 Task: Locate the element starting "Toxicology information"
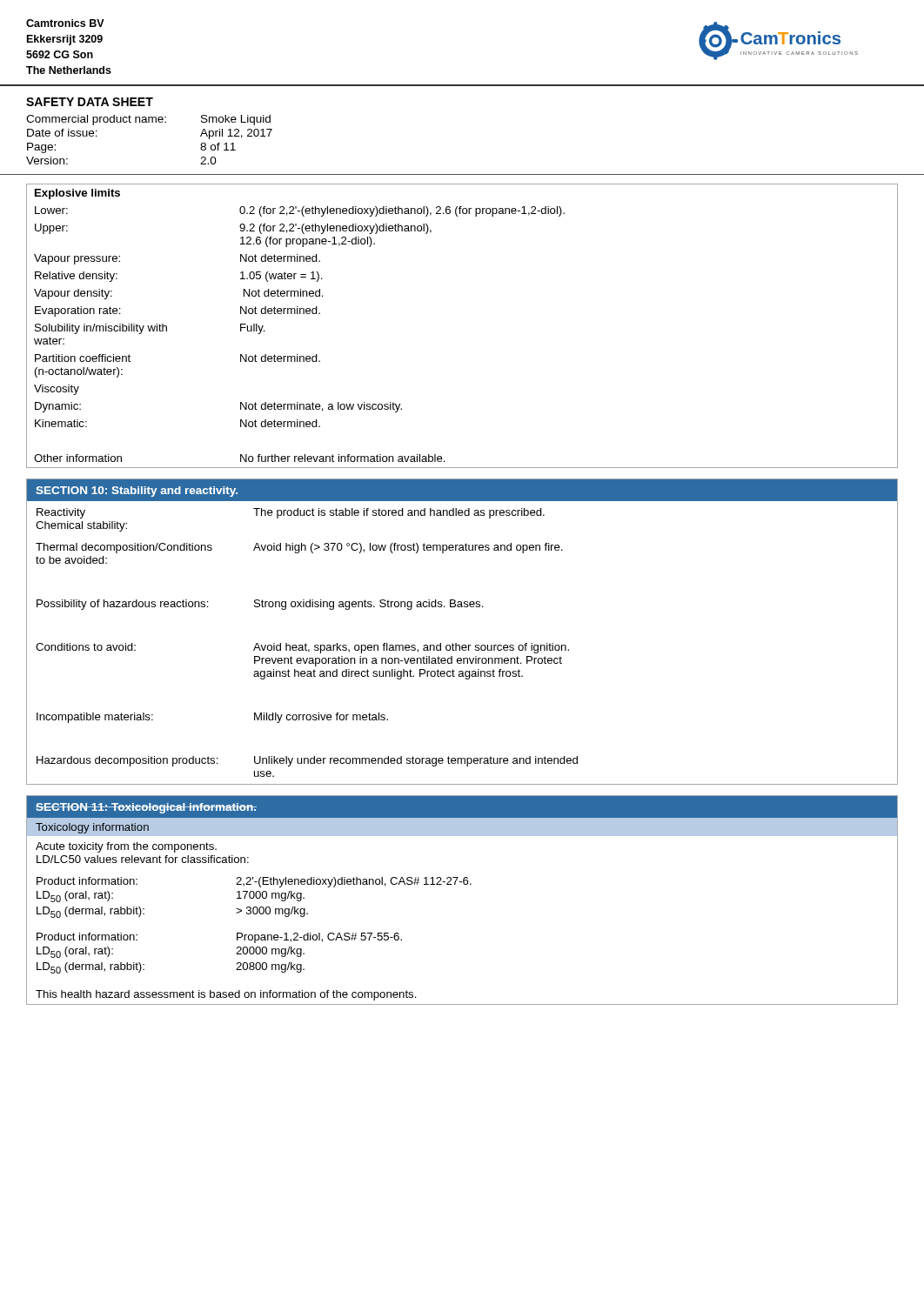pyautogui.click(x=92, y=826)
